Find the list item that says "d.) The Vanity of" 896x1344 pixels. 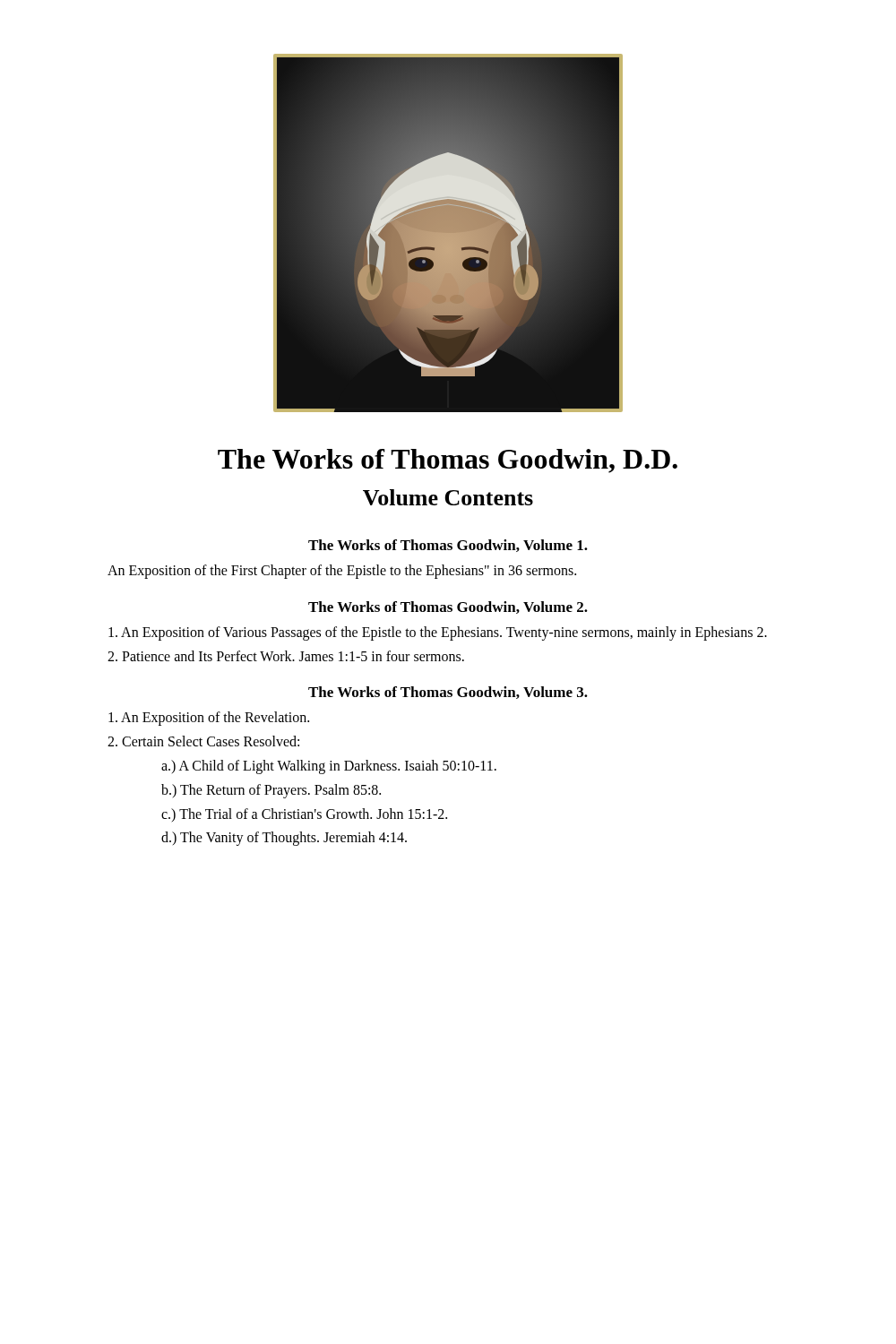tap(285, 838)
